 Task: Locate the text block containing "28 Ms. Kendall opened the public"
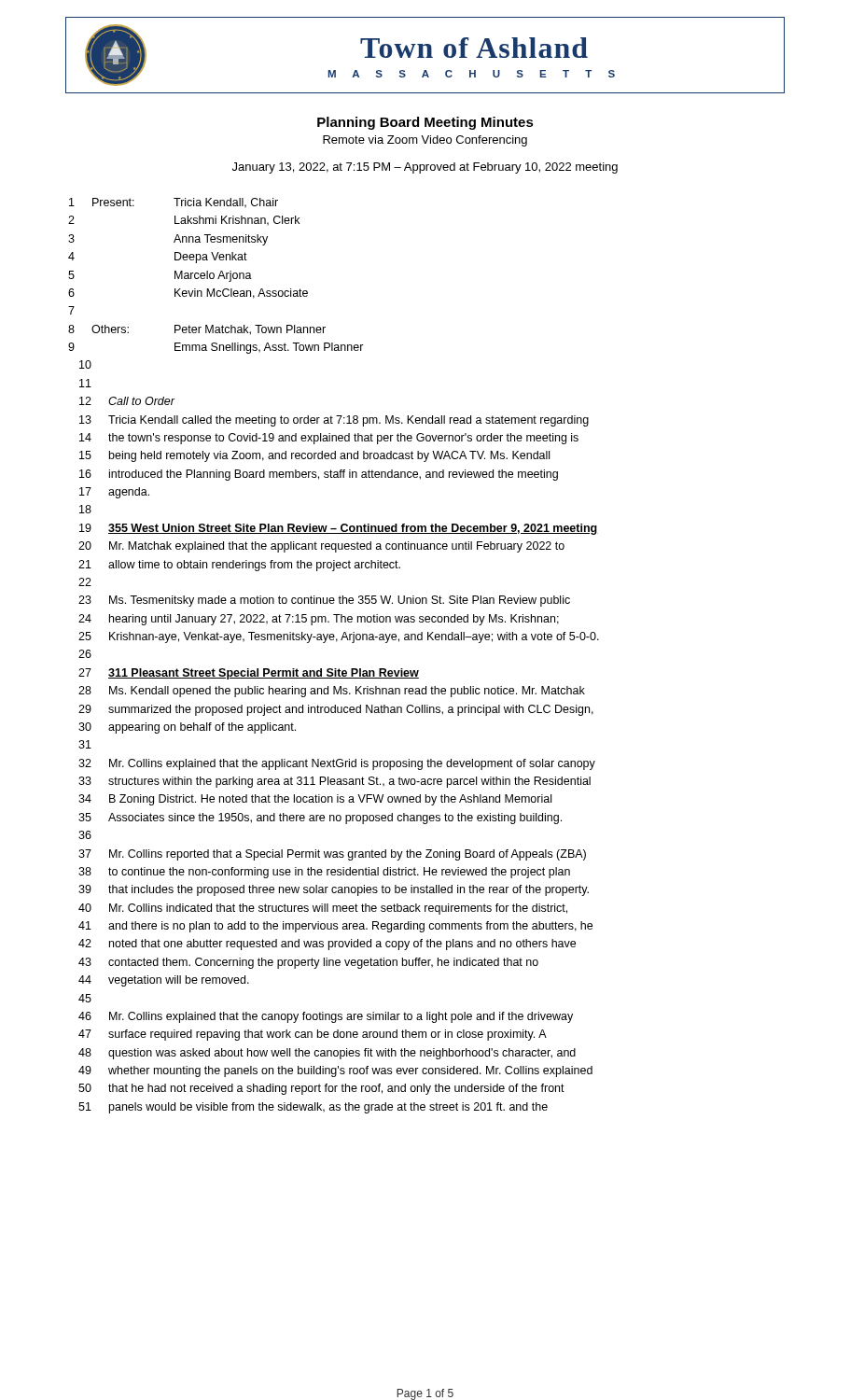[425, 691]
